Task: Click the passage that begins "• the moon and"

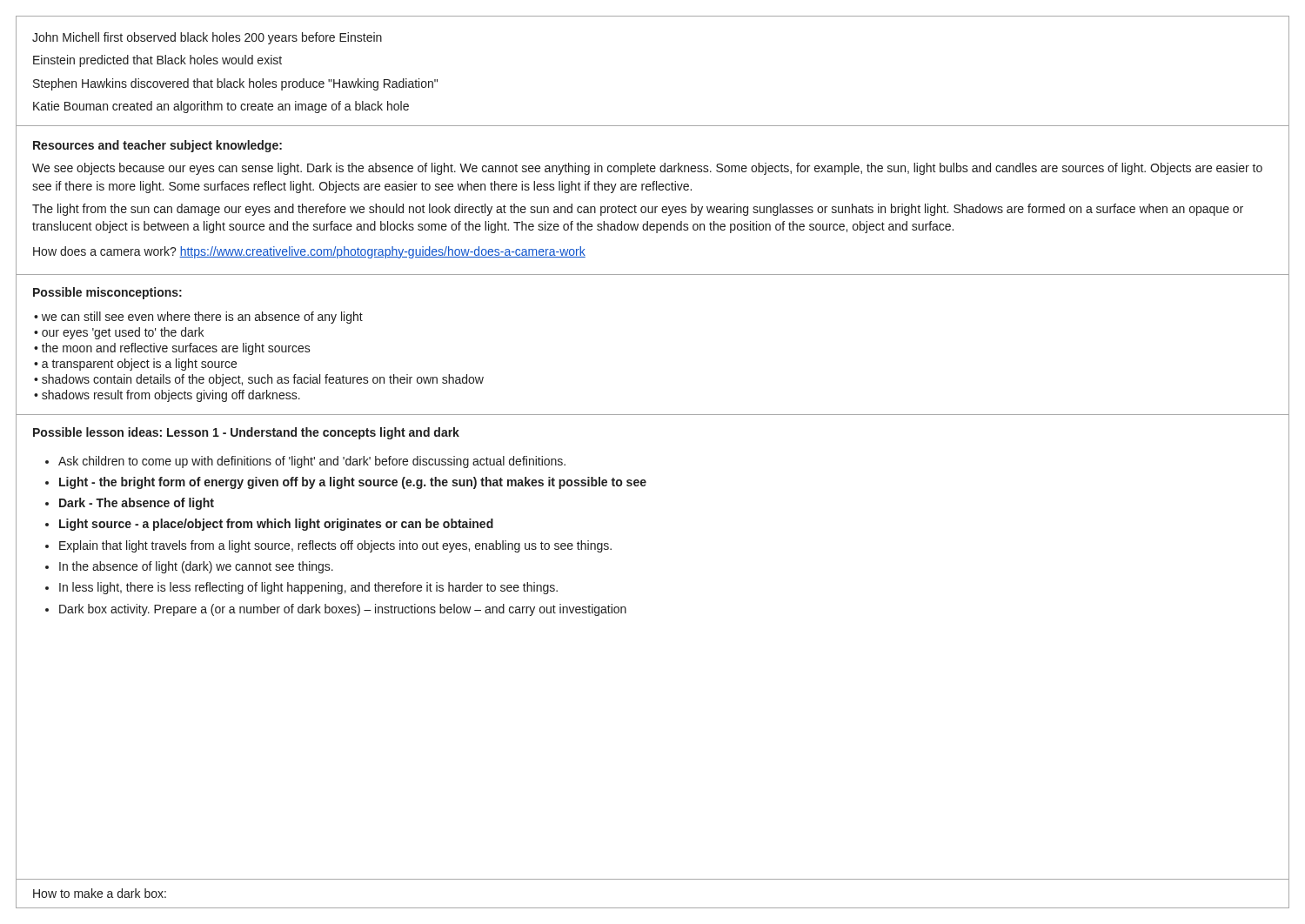Action: (x=172, y=348)
